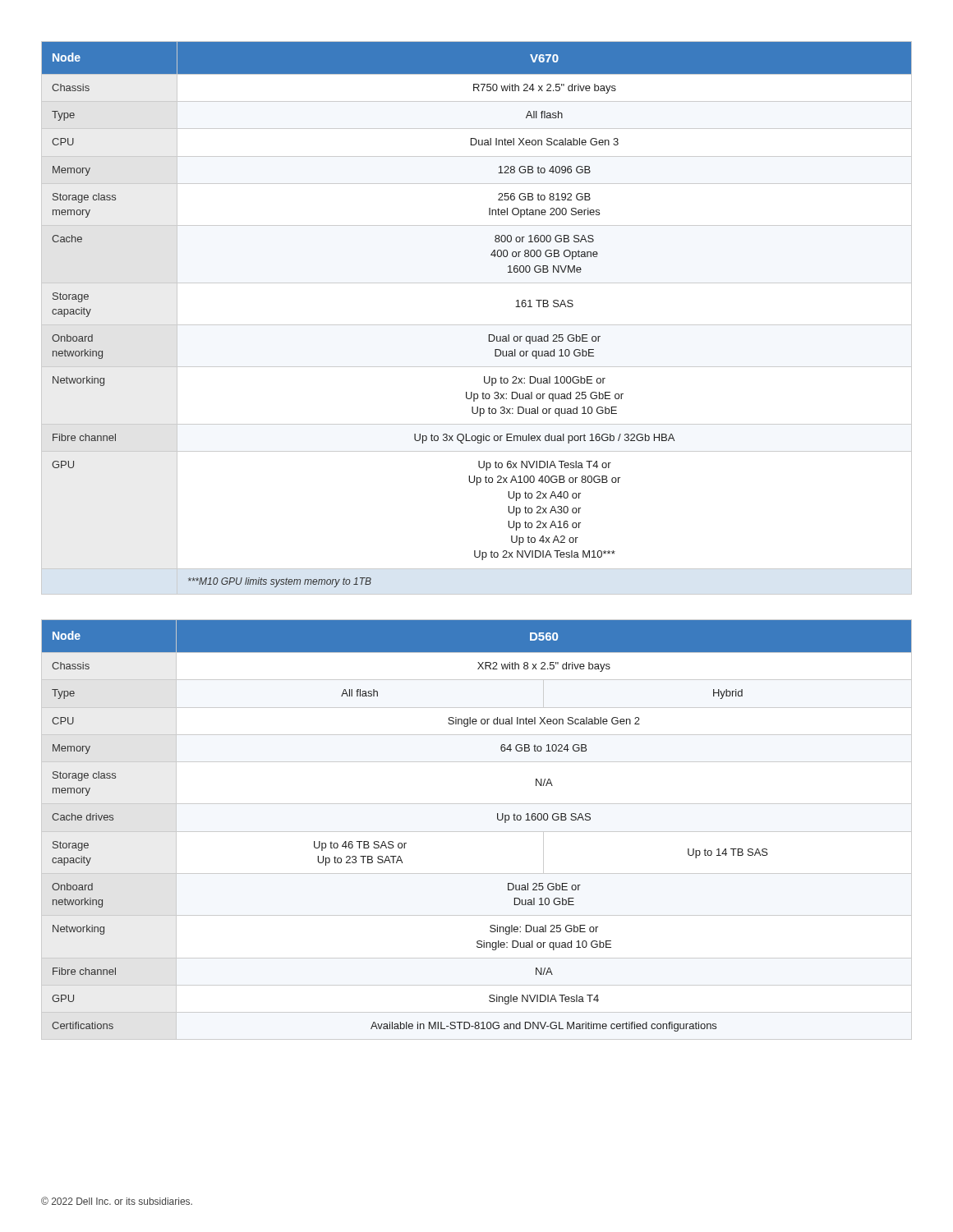Select the table that reads "Single NVIDIA Tesla"

pyautogui.click(x=476, y=830)
